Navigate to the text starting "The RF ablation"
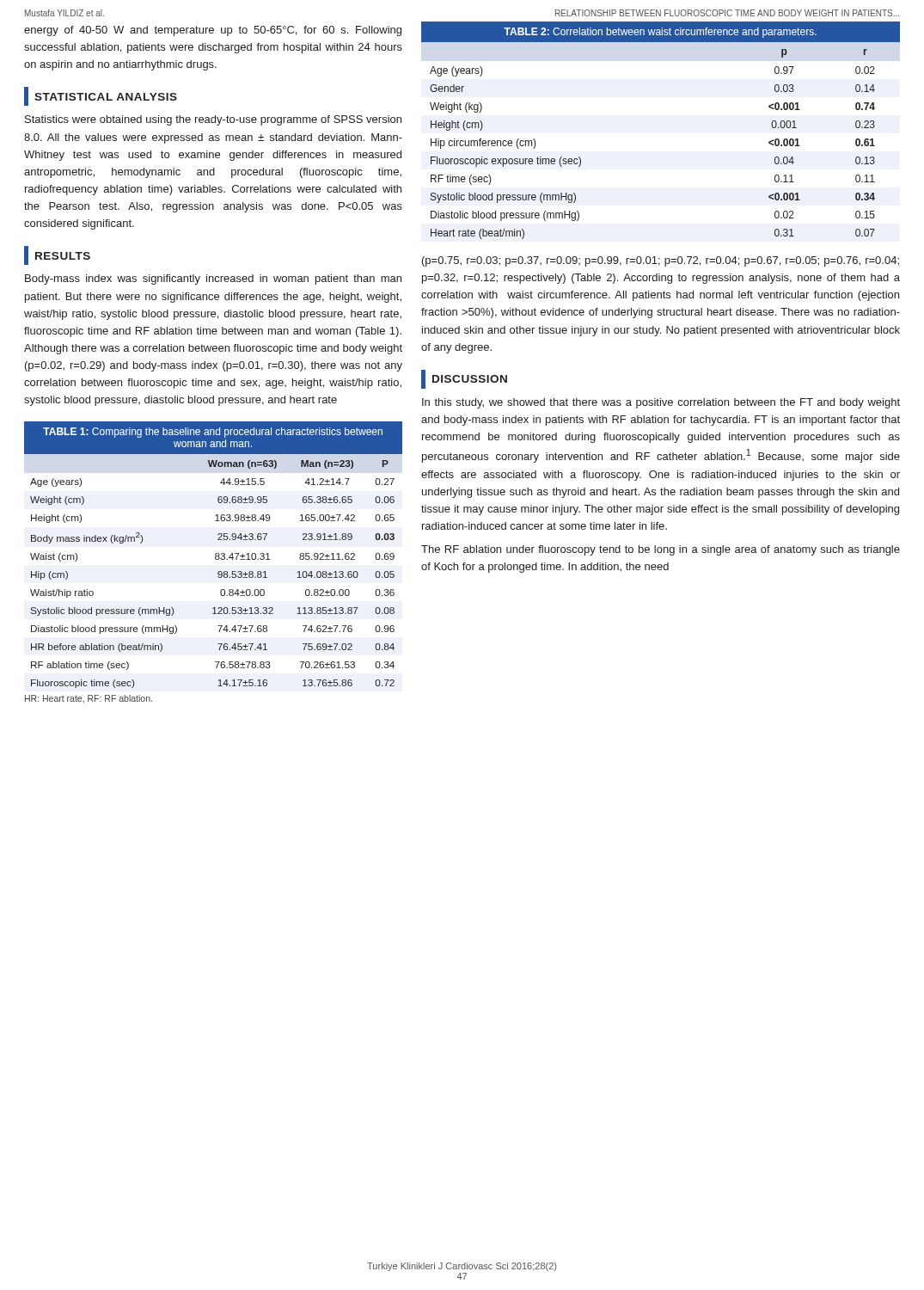 [x=661, y=558]
